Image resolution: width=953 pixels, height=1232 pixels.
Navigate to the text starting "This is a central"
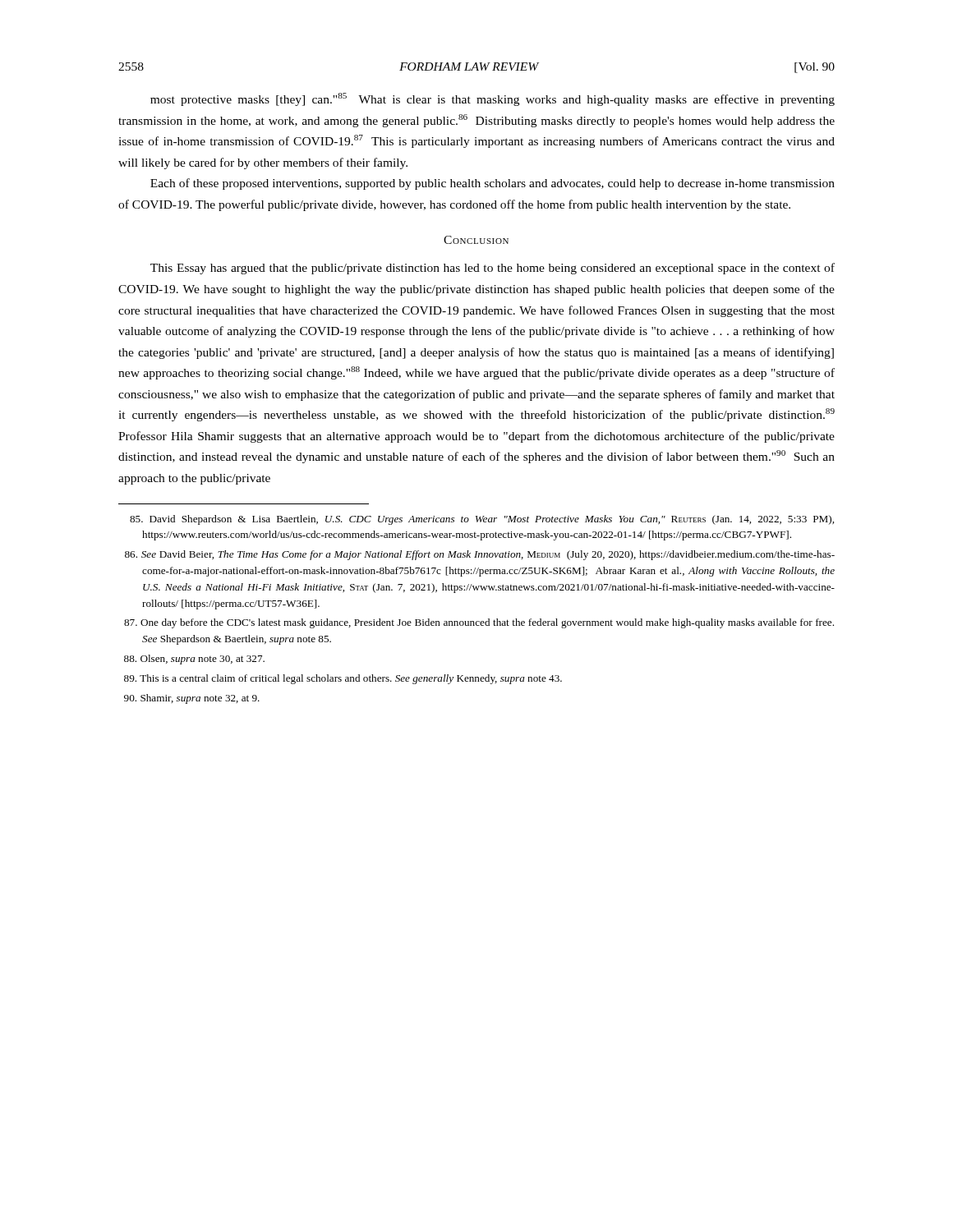coord(340,678)
